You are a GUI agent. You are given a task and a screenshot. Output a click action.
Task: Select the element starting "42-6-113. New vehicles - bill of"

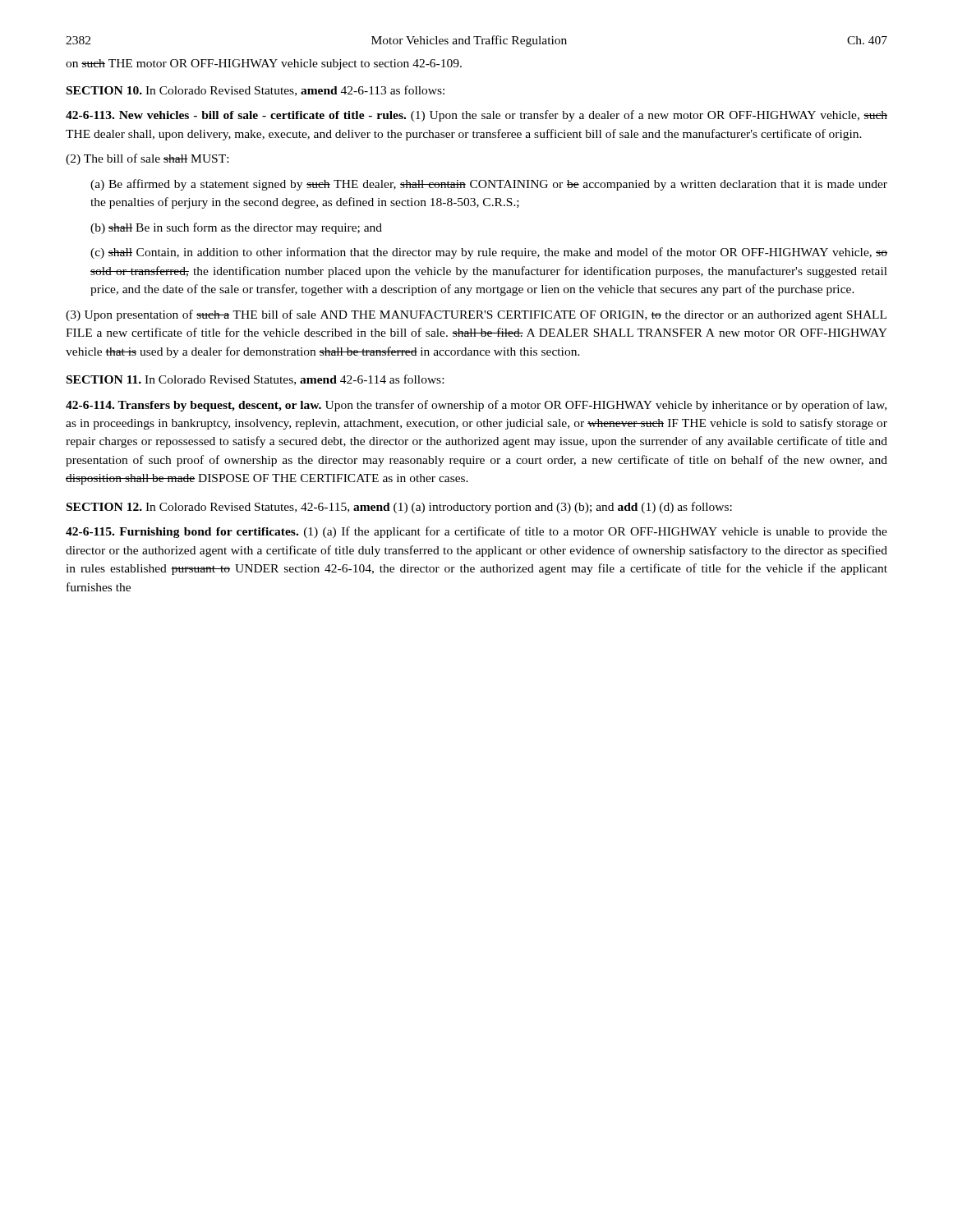476,125
